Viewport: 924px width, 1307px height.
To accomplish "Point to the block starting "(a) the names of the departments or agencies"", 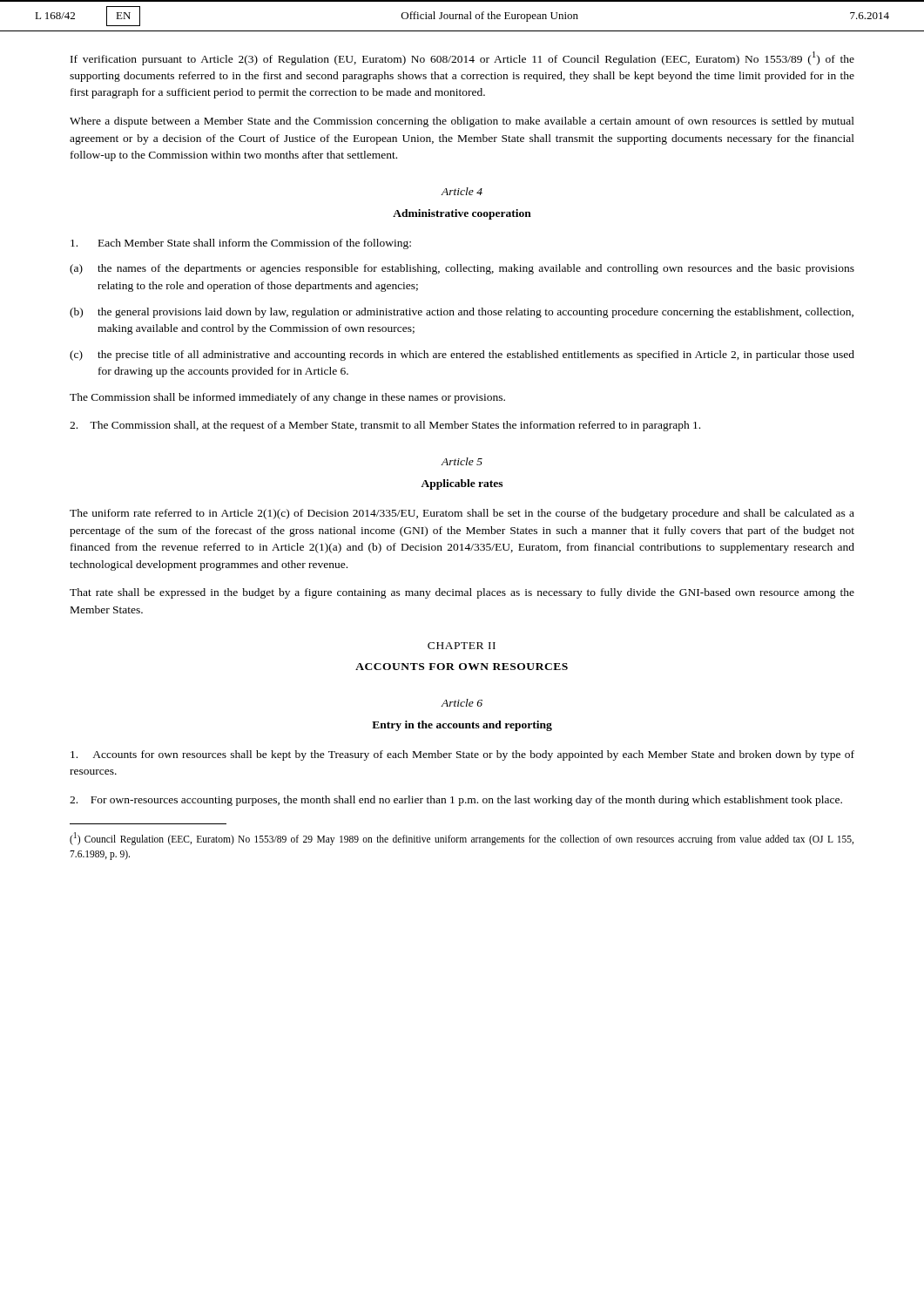I will [x=462, y=277].
